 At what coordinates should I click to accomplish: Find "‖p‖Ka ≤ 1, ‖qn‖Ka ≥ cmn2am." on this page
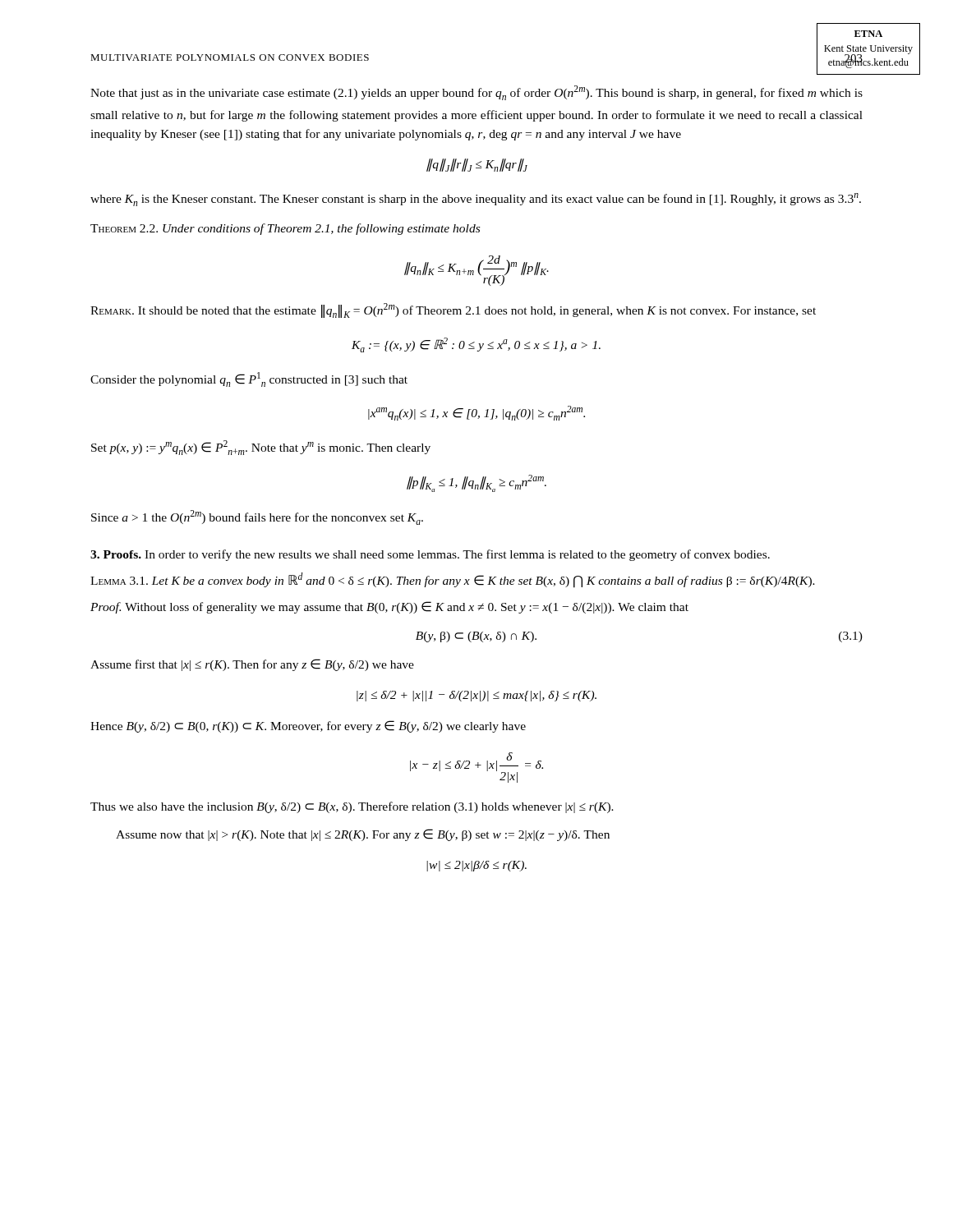pyautogui.click(x=476, y=483)
